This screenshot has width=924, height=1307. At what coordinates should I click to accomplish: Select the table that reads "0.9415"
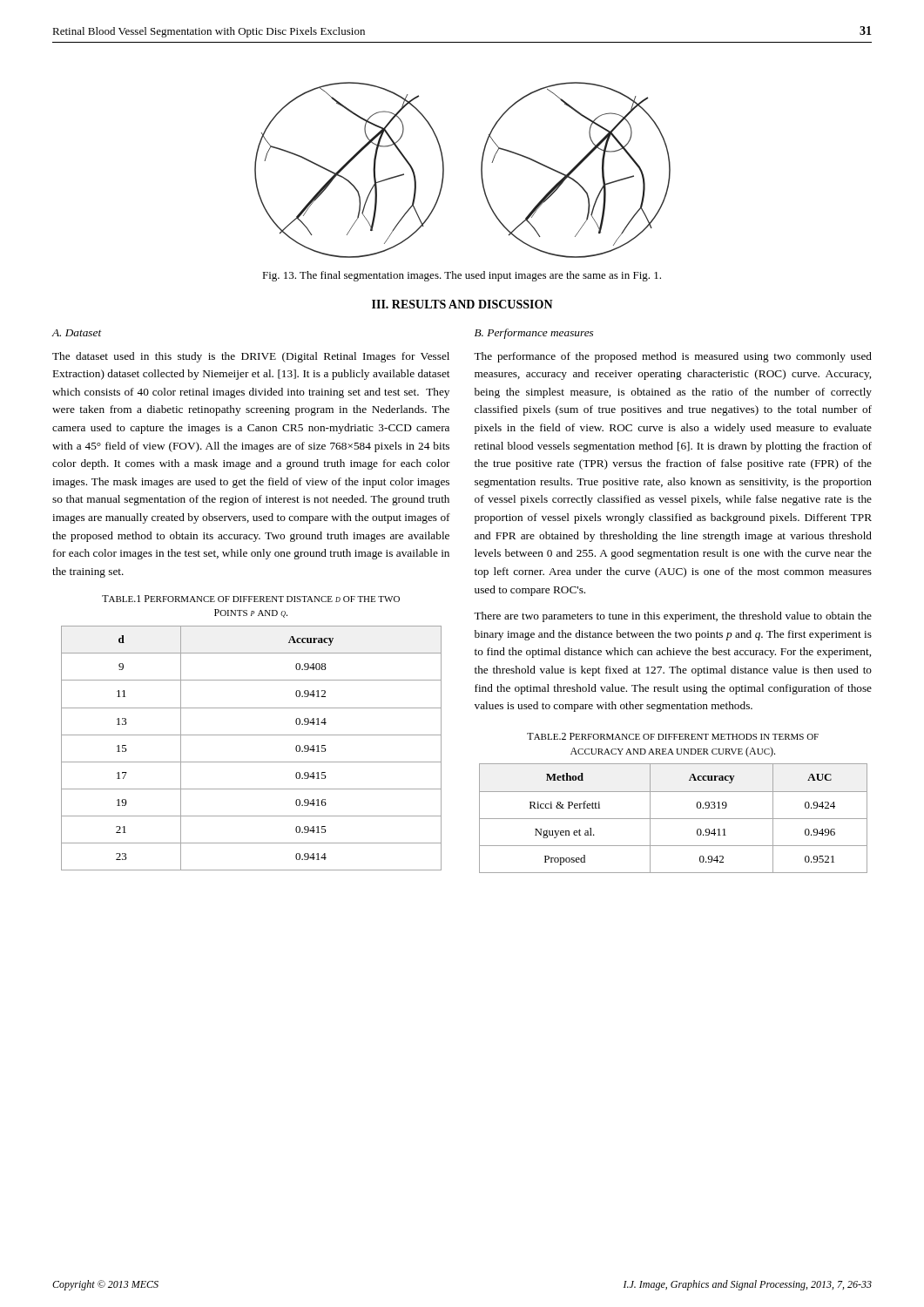point(251,748)
